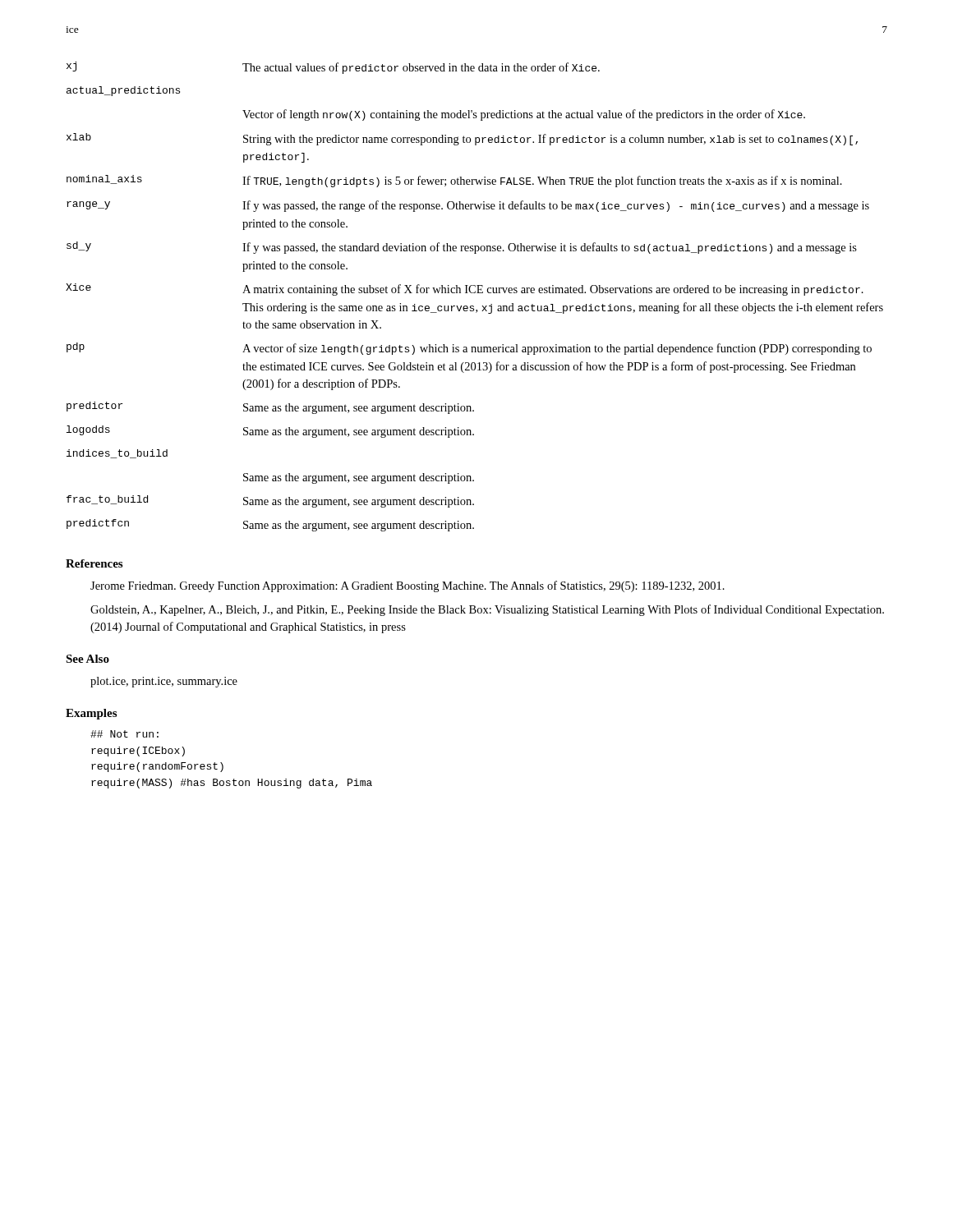953x1232 pixels.
Task: Click on the element starting "See Also"
Action: tap(87, 659)
